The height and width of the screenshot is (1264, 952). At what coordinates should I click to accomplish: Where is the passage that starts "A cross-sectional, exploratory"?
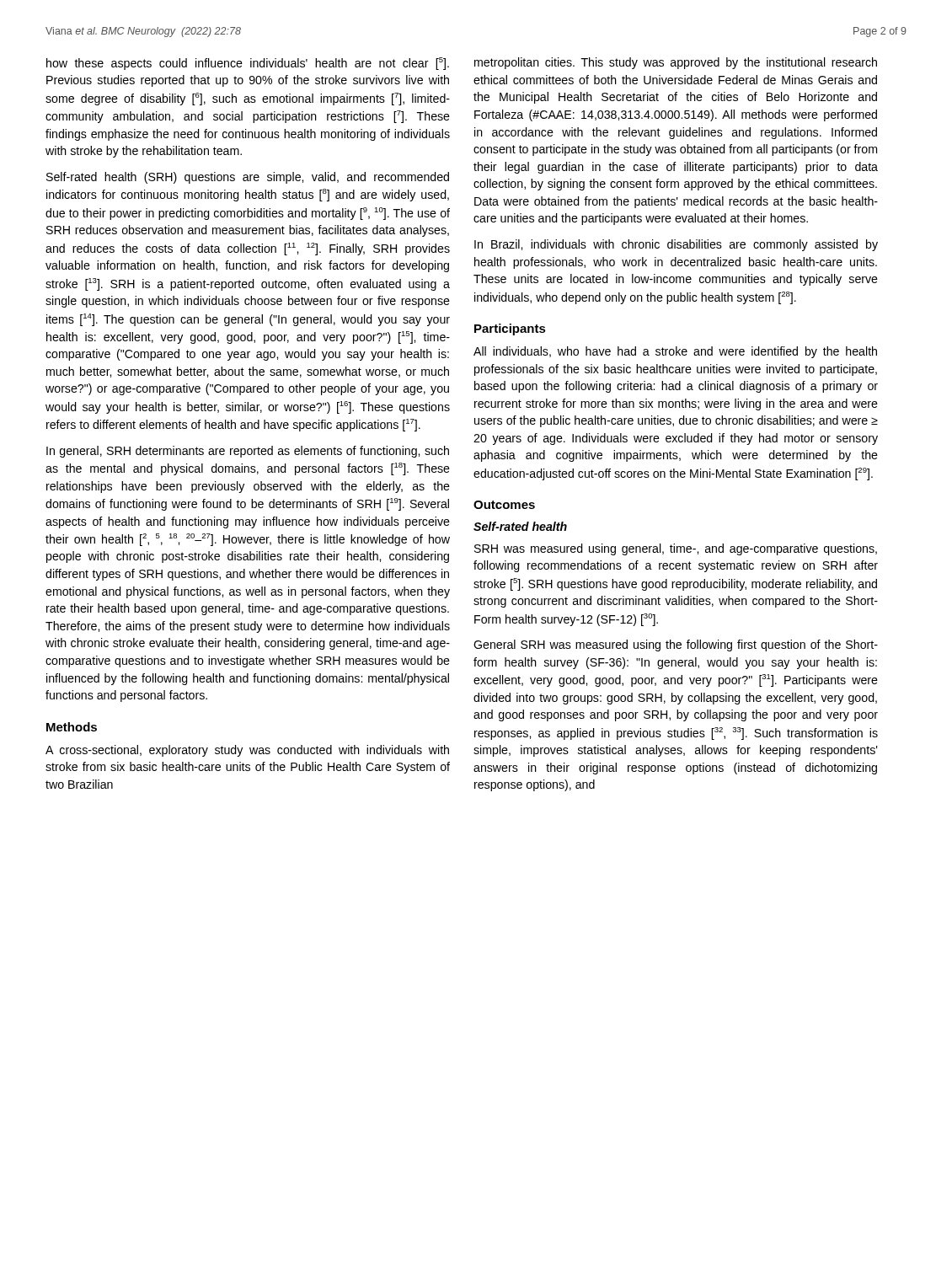tap(248, 767)
